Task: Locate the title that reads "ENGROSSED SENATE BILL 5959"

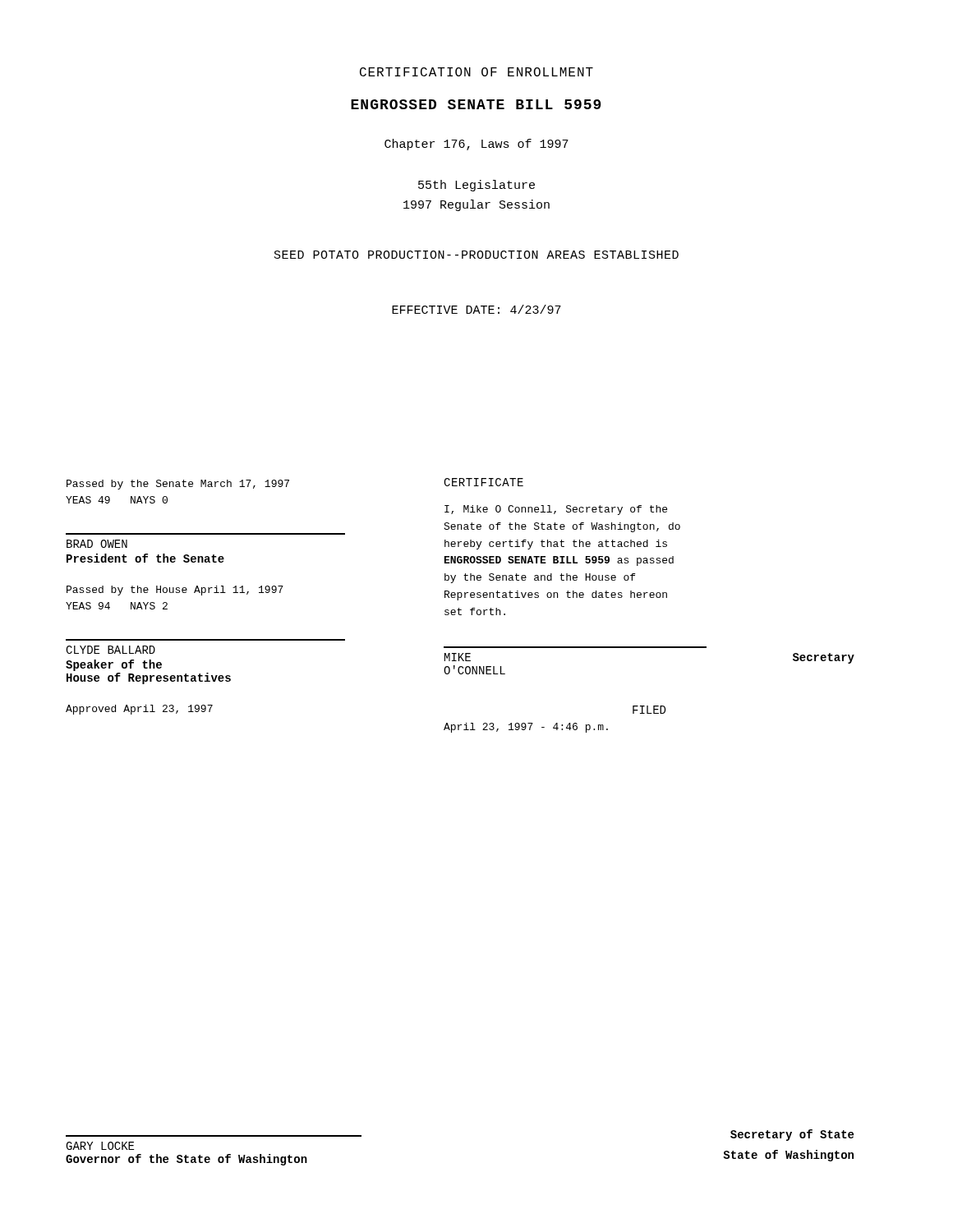Action: click(476, 105)
